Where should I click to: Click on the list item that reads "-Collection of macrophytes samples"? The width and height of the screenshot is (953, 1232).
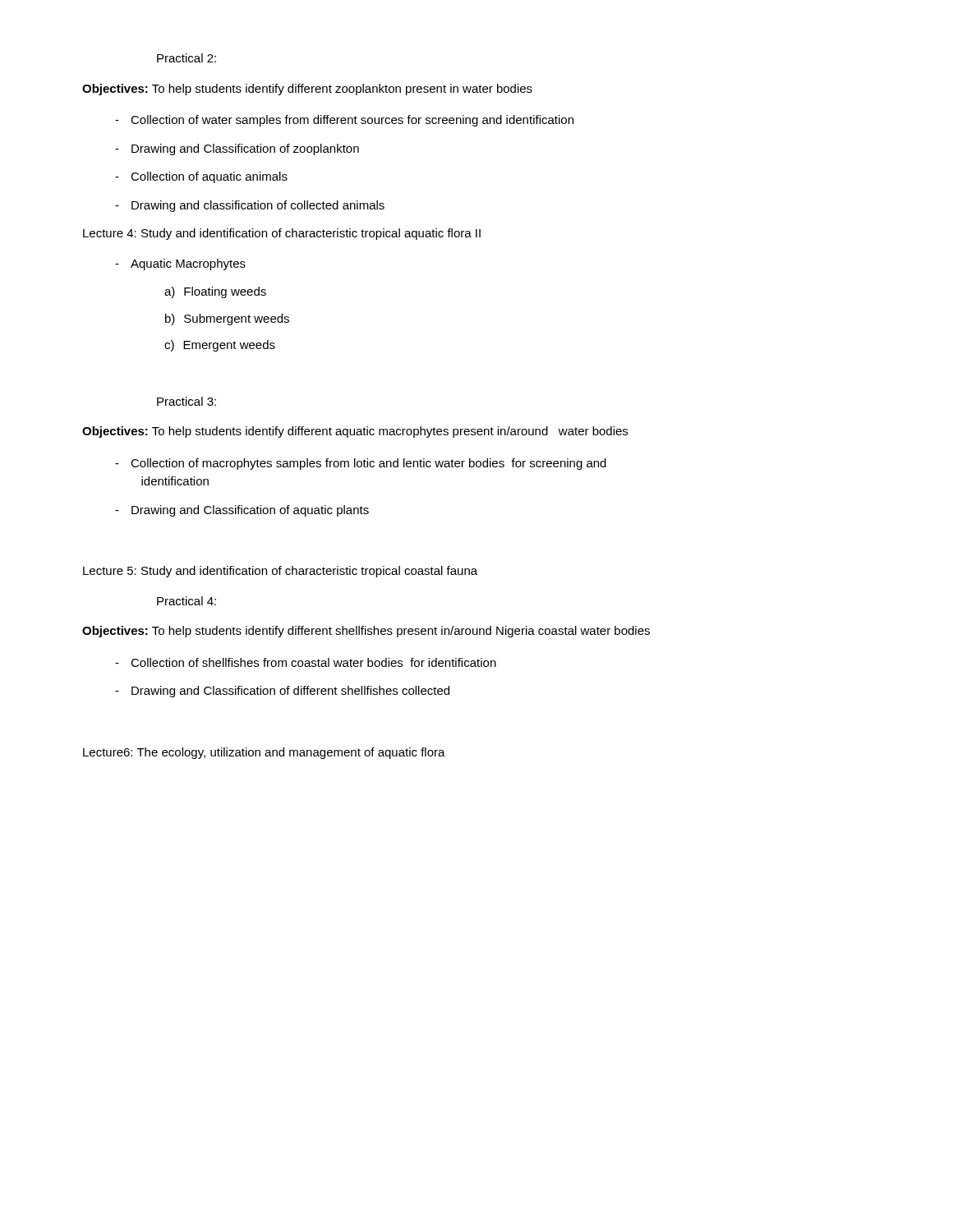[361, 472]
